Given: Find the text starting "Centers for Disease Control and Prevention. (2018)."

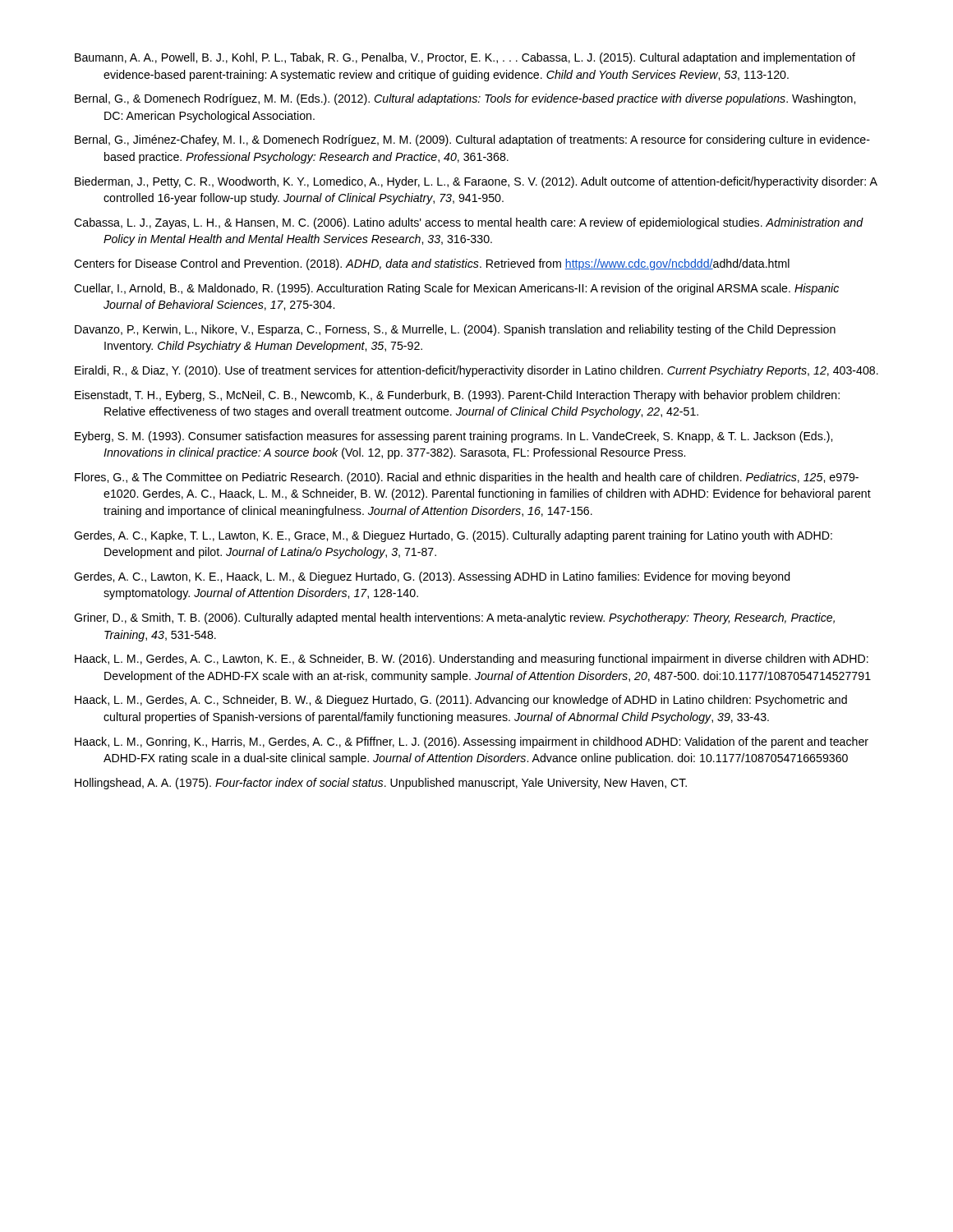Looking at the screenshot, I should point(432,264).
